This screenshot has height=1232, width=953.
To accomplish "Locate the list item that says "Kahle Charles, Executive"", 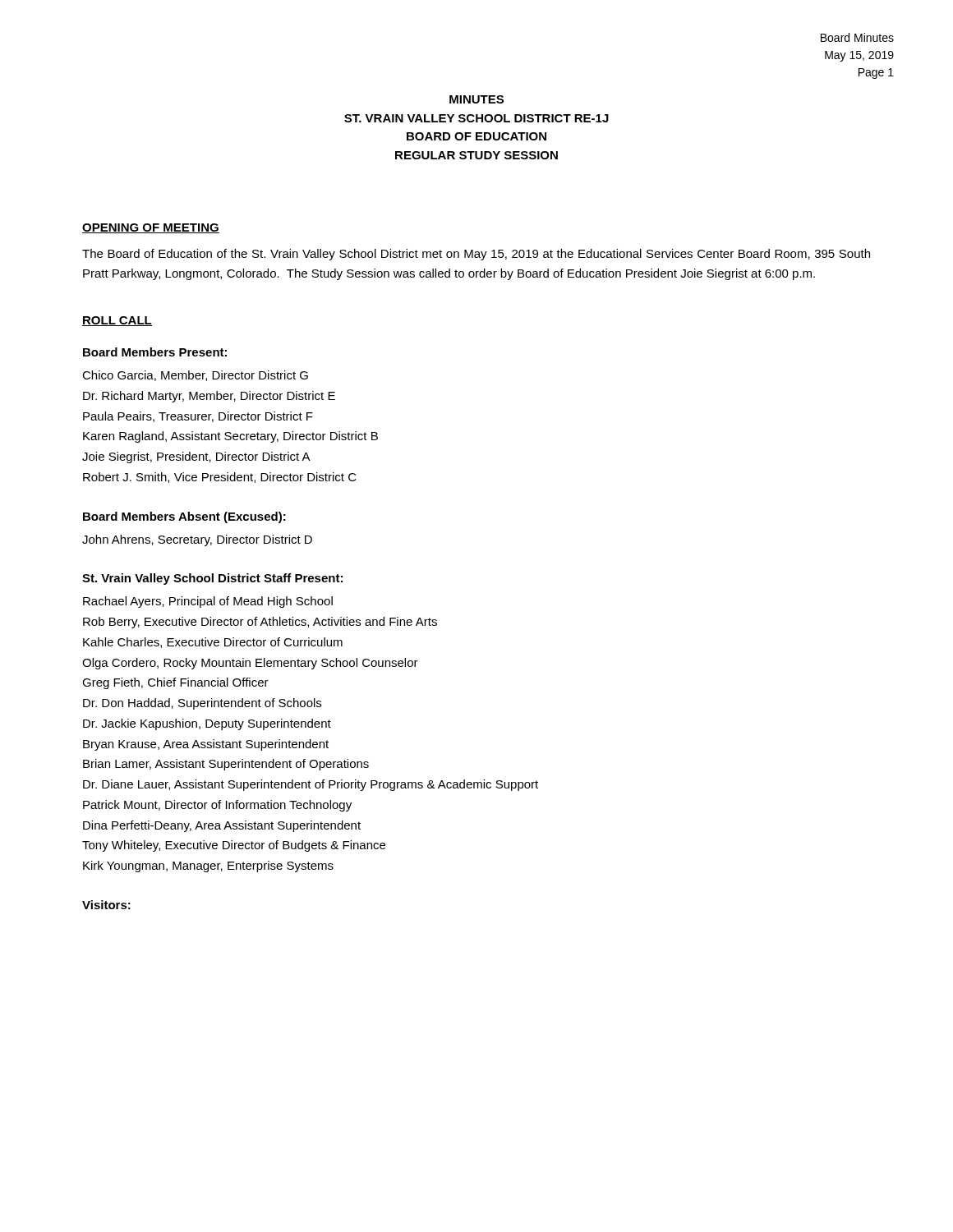I will [x=213, y=642].
